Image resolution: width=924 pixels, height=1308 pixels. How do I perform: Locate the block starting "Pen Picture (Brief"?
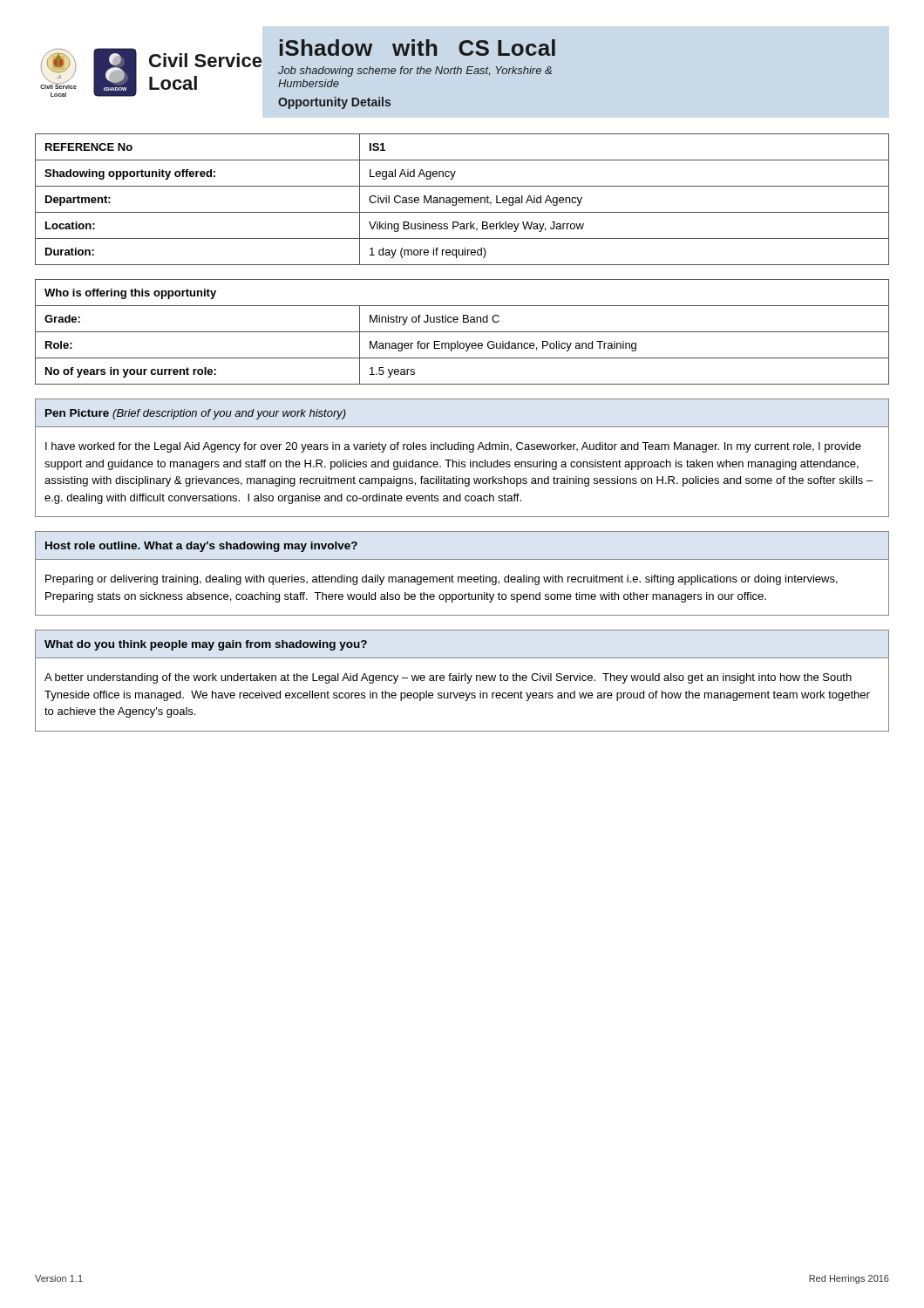(x=462, y=458)
